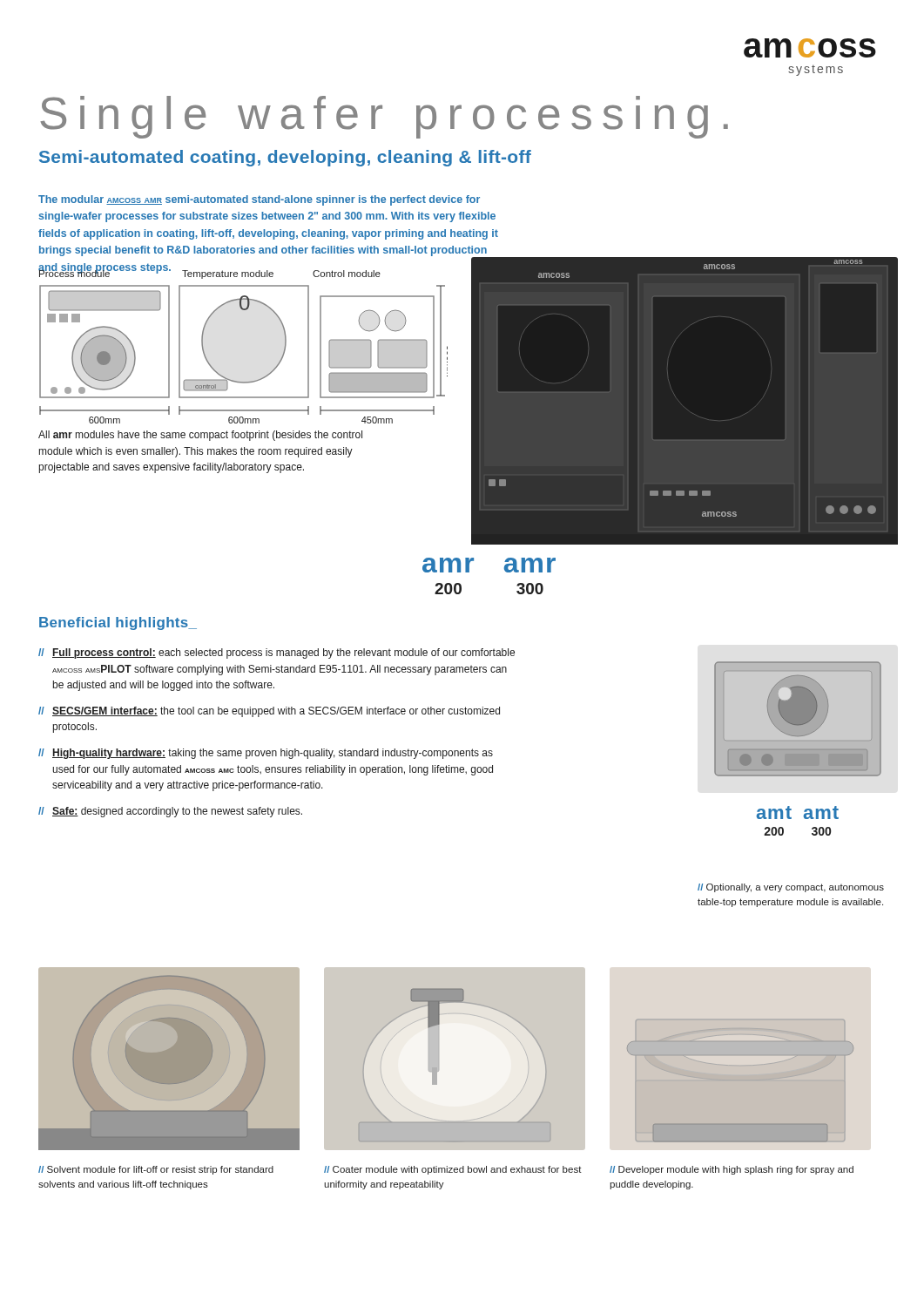Locate the caption that reads "// Solvent module for lift-off or resist"

pos(156,1177)
